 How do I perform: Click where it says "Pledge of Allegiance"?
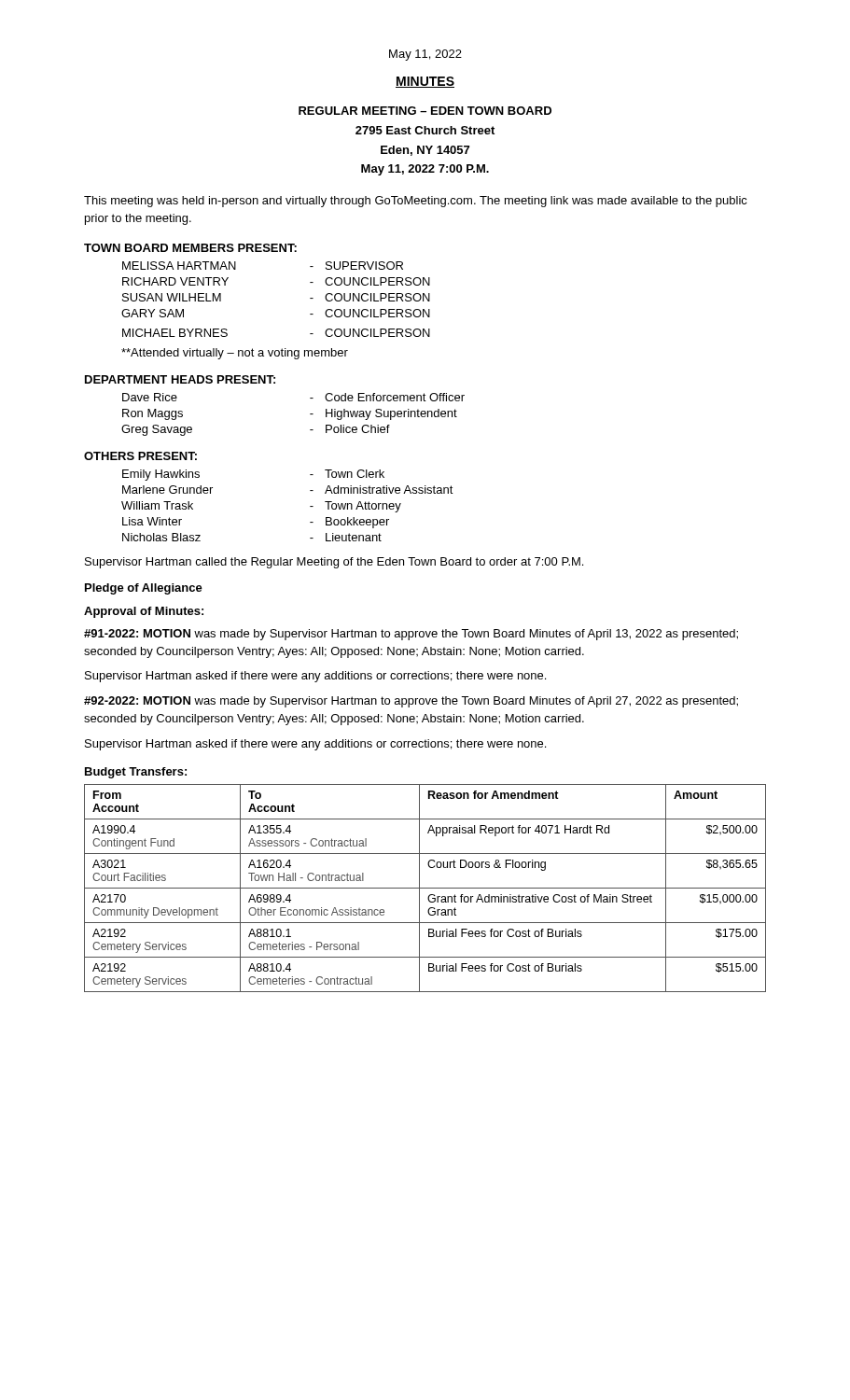143,587
